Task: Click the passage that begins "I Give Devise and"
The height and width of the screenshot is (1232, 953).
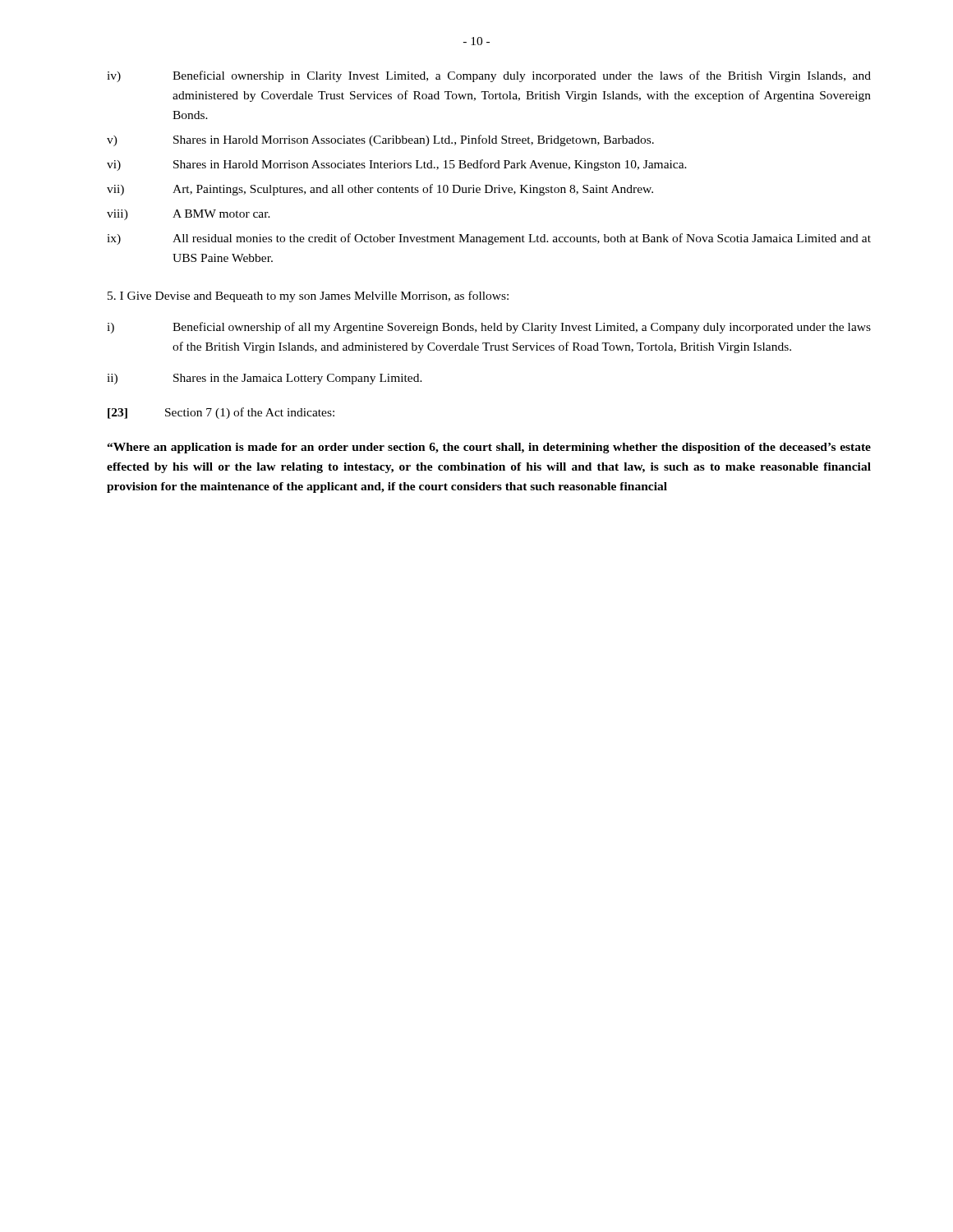Action: [x=308, y=295]
